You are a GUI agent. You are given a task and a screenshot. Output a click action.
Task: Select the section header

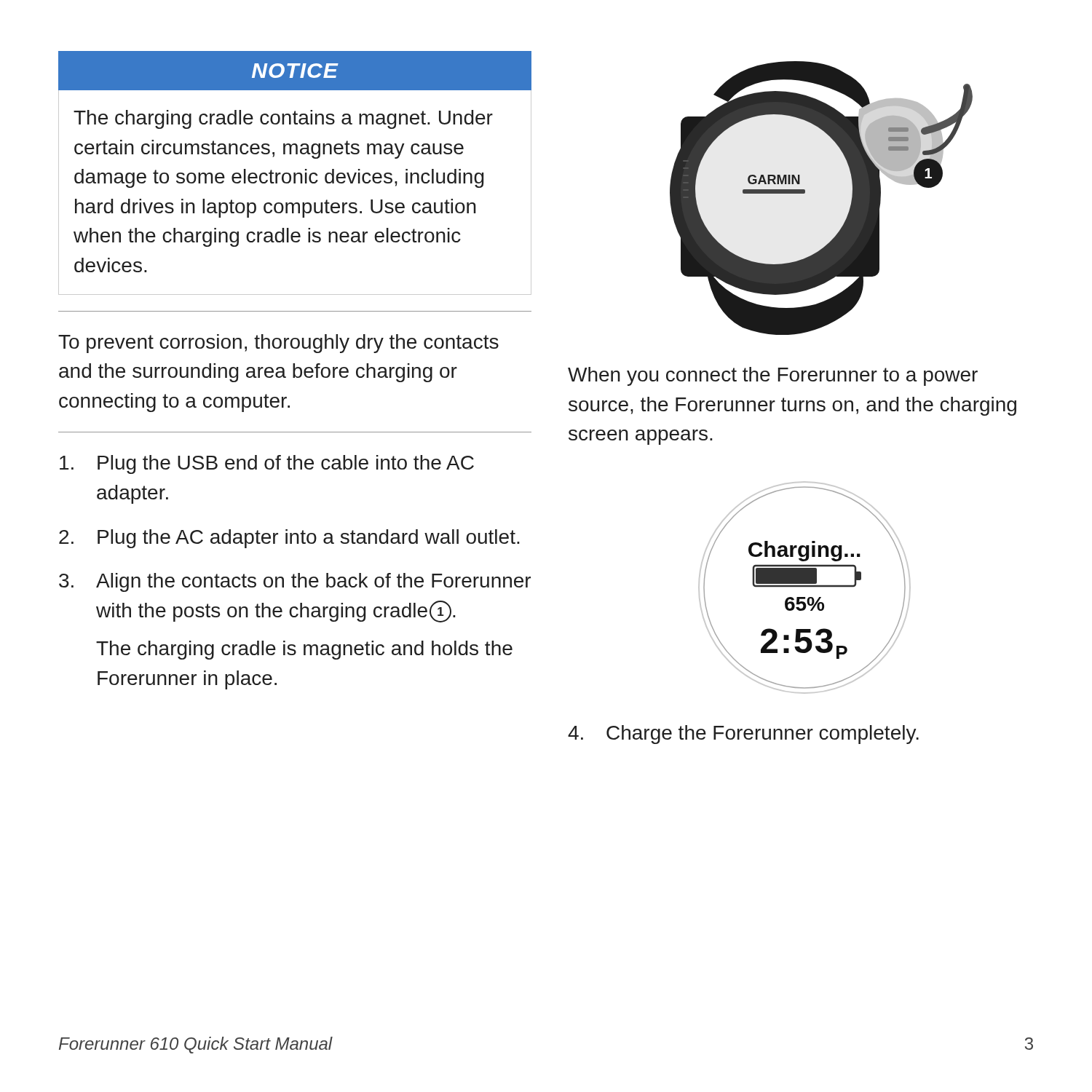[x=295, y=71]
